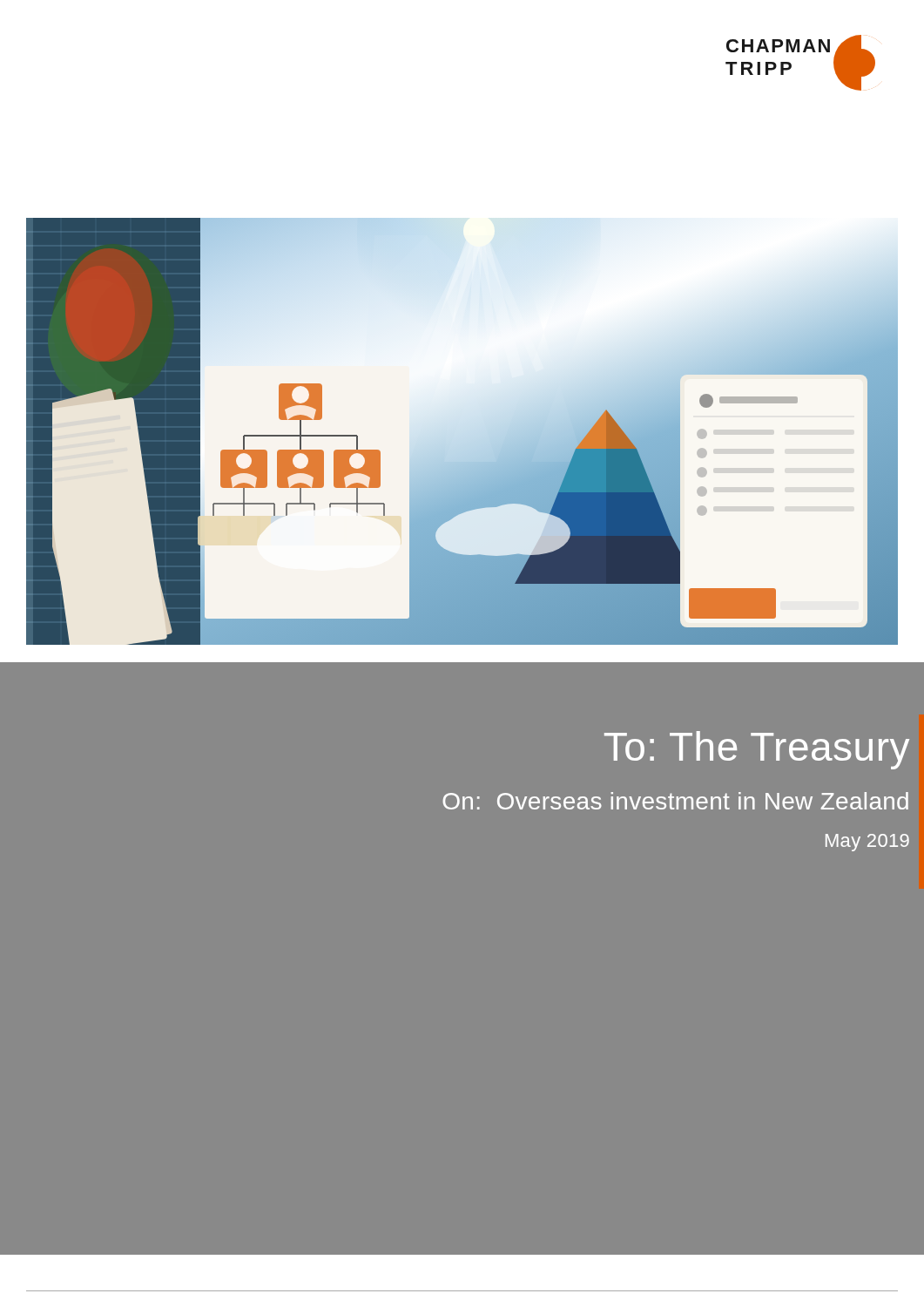Locate the text "May 2019"
The image size is (924, 1307).
(x=867, y=840)
